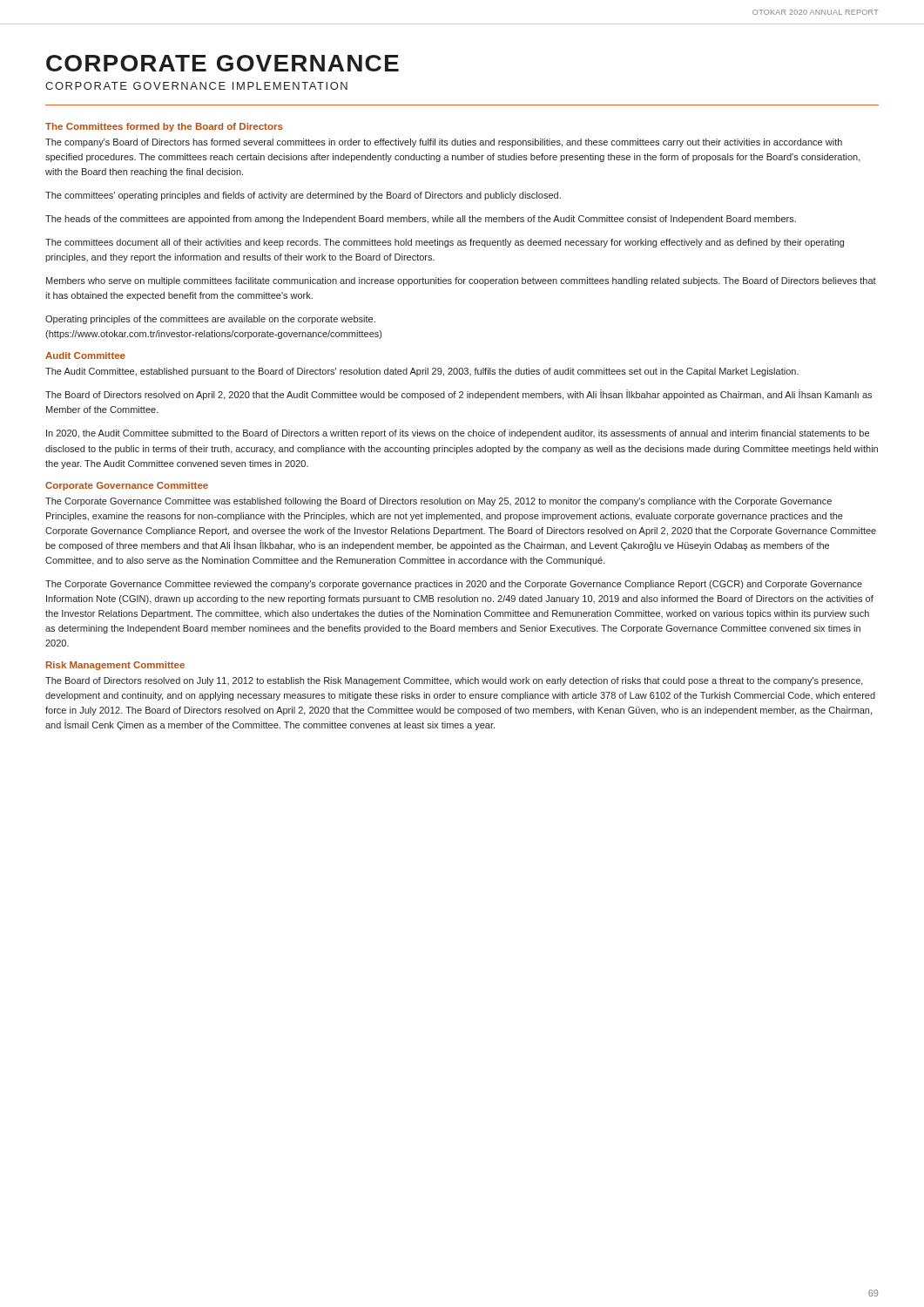This screenshot has height=1307, width=924.
Task: Point to "Risk Management Committee"
Action: [x=115, y=666]
